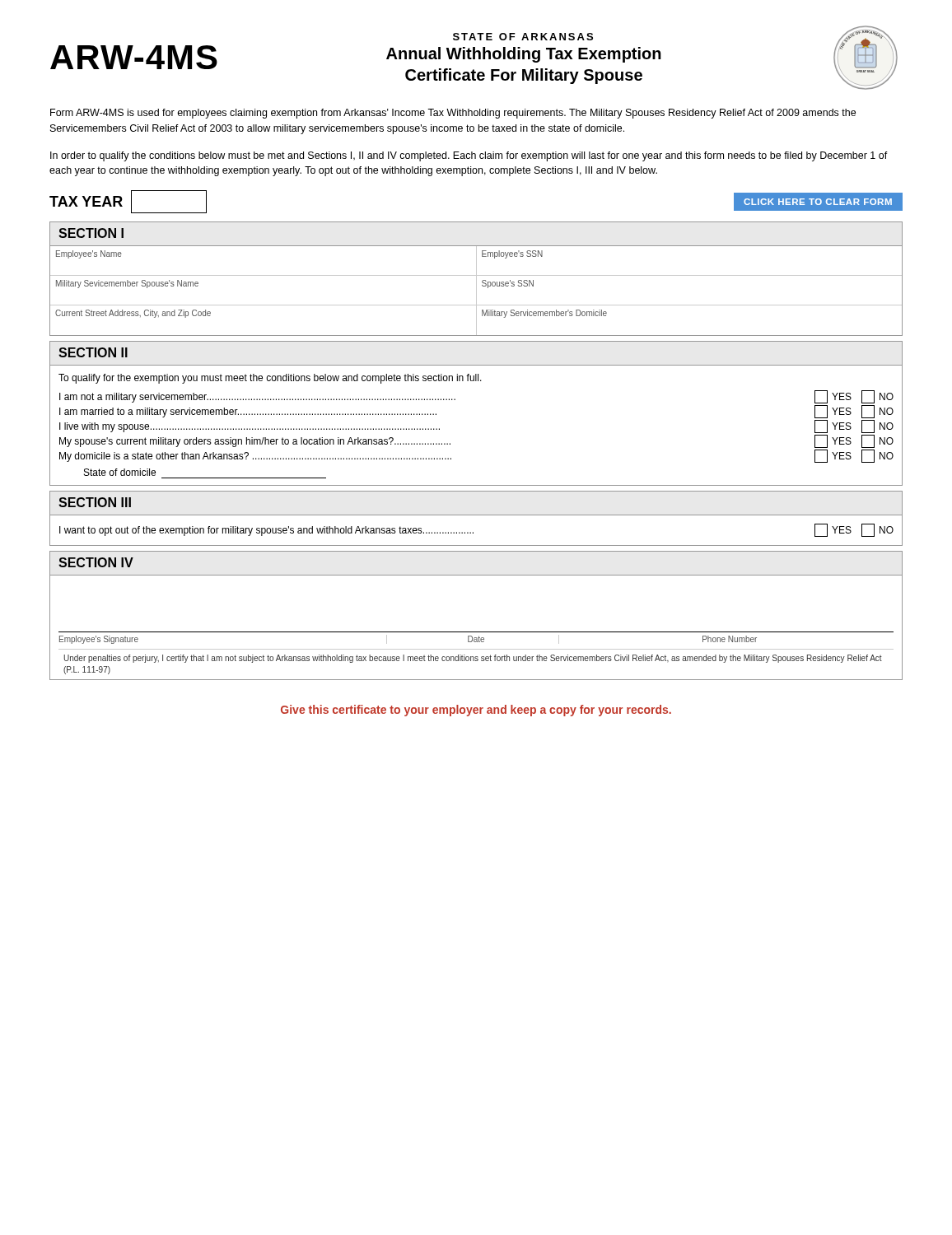Find the section header with the text "TAX YEAR CLICK HERE TO CLEAR FORM"

[x=117, y=201]
